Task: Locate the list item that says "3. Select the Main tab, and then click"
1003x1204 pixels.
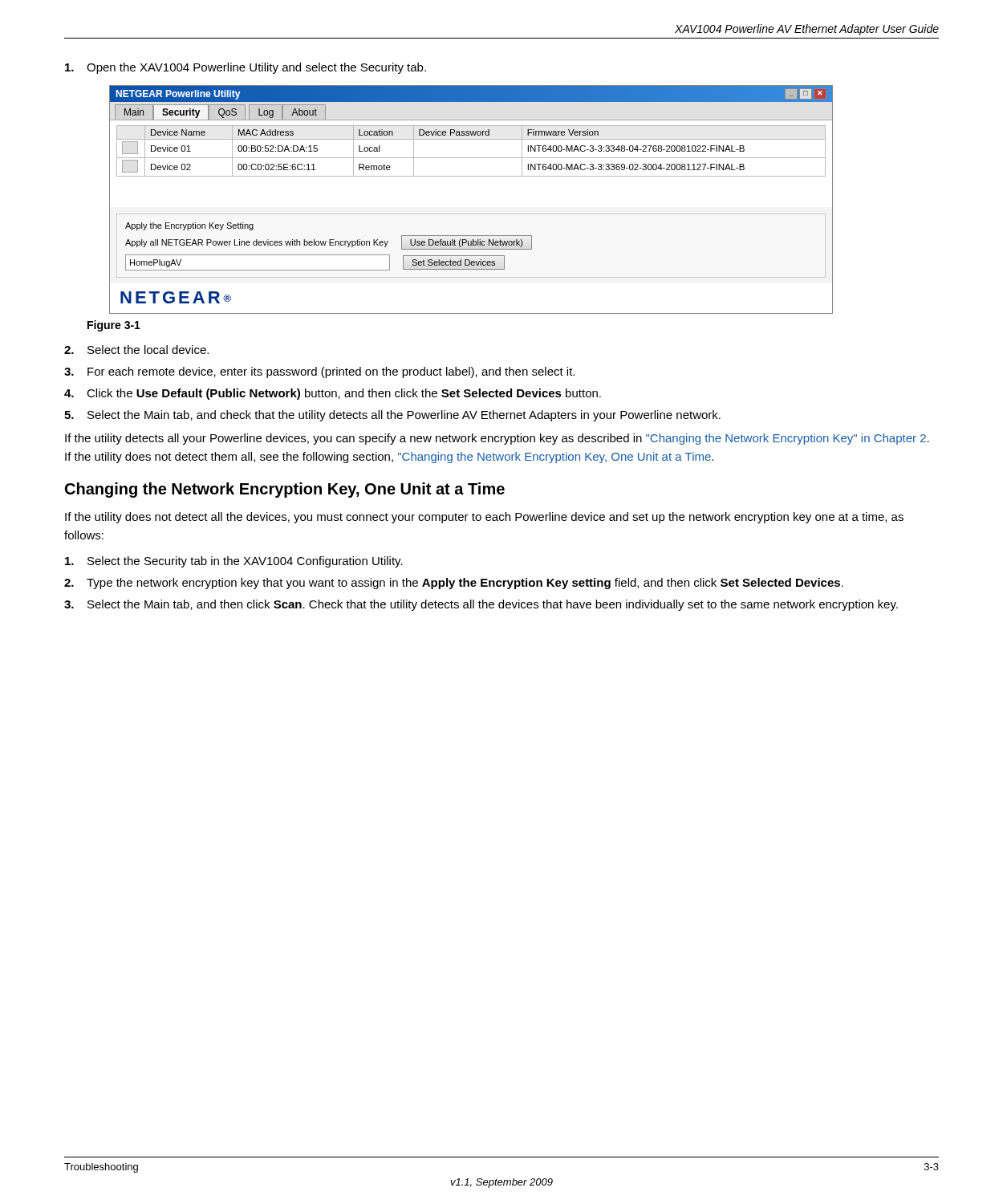Action: tap(501, 604)
